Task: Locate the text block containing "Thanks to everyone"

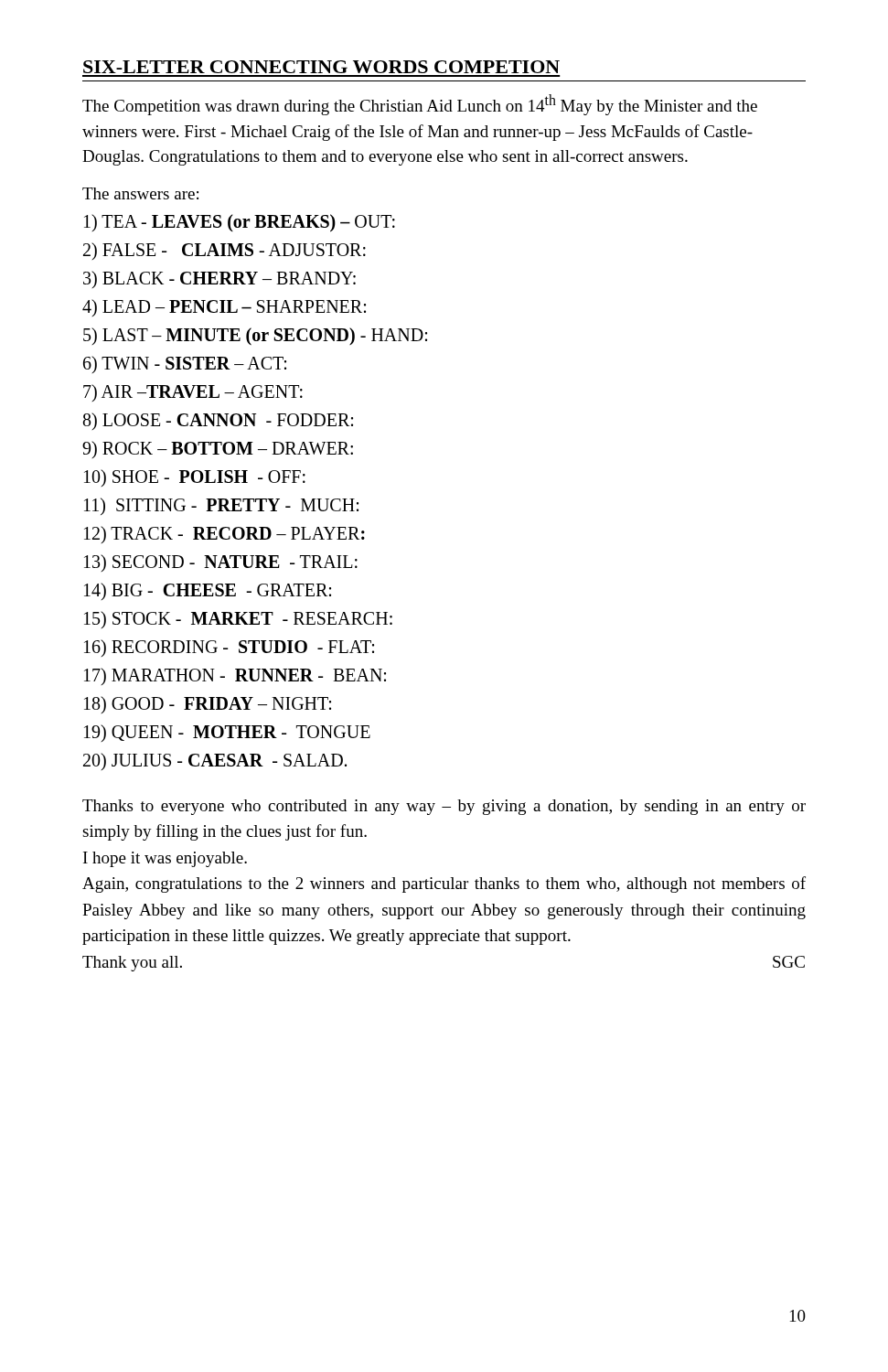Action: (444, 886)
